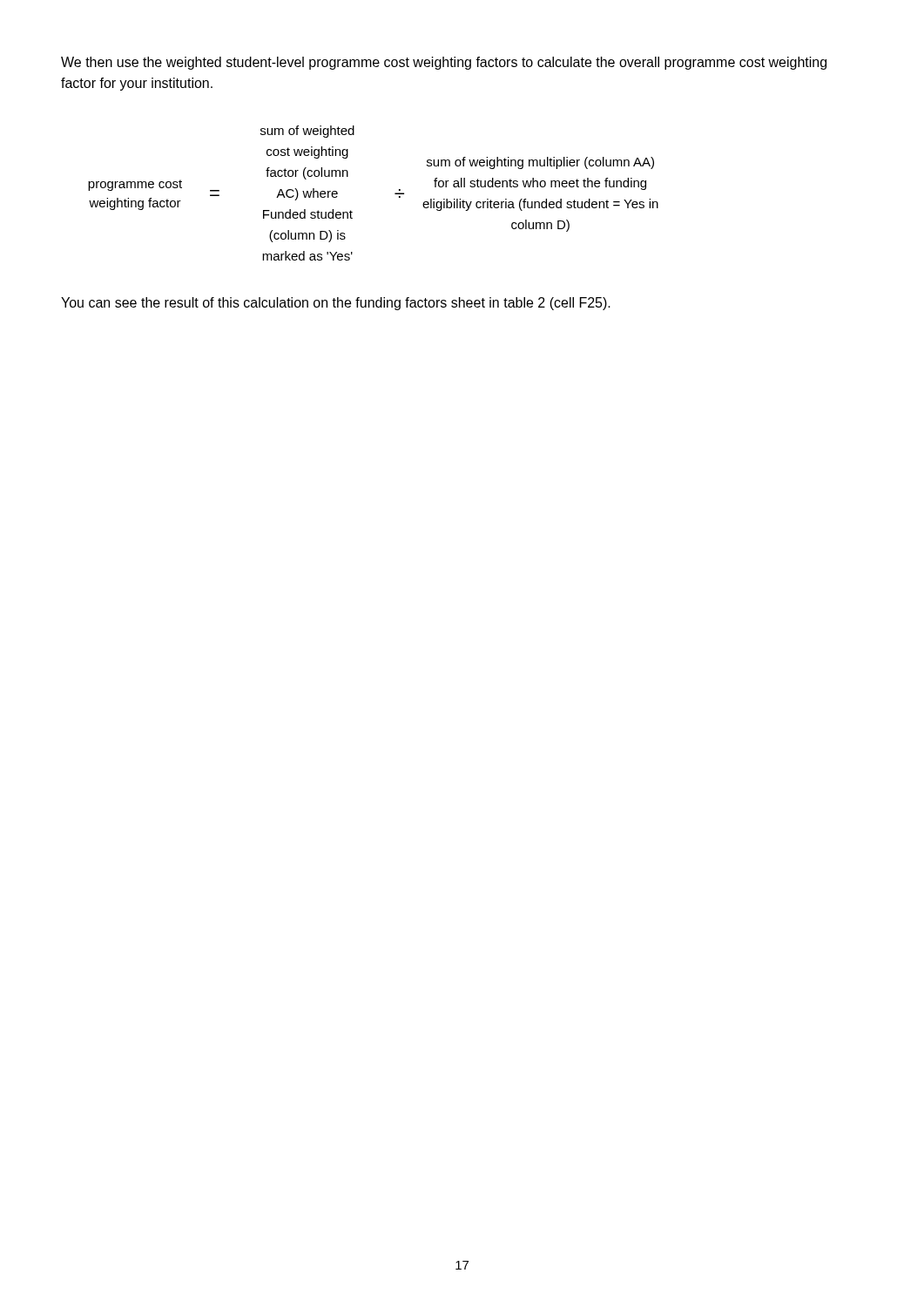Find the block starting "We then use the weighted student-level"
Image resolution: width=924 pixels, height=1307 pixels.
point(444,73)
